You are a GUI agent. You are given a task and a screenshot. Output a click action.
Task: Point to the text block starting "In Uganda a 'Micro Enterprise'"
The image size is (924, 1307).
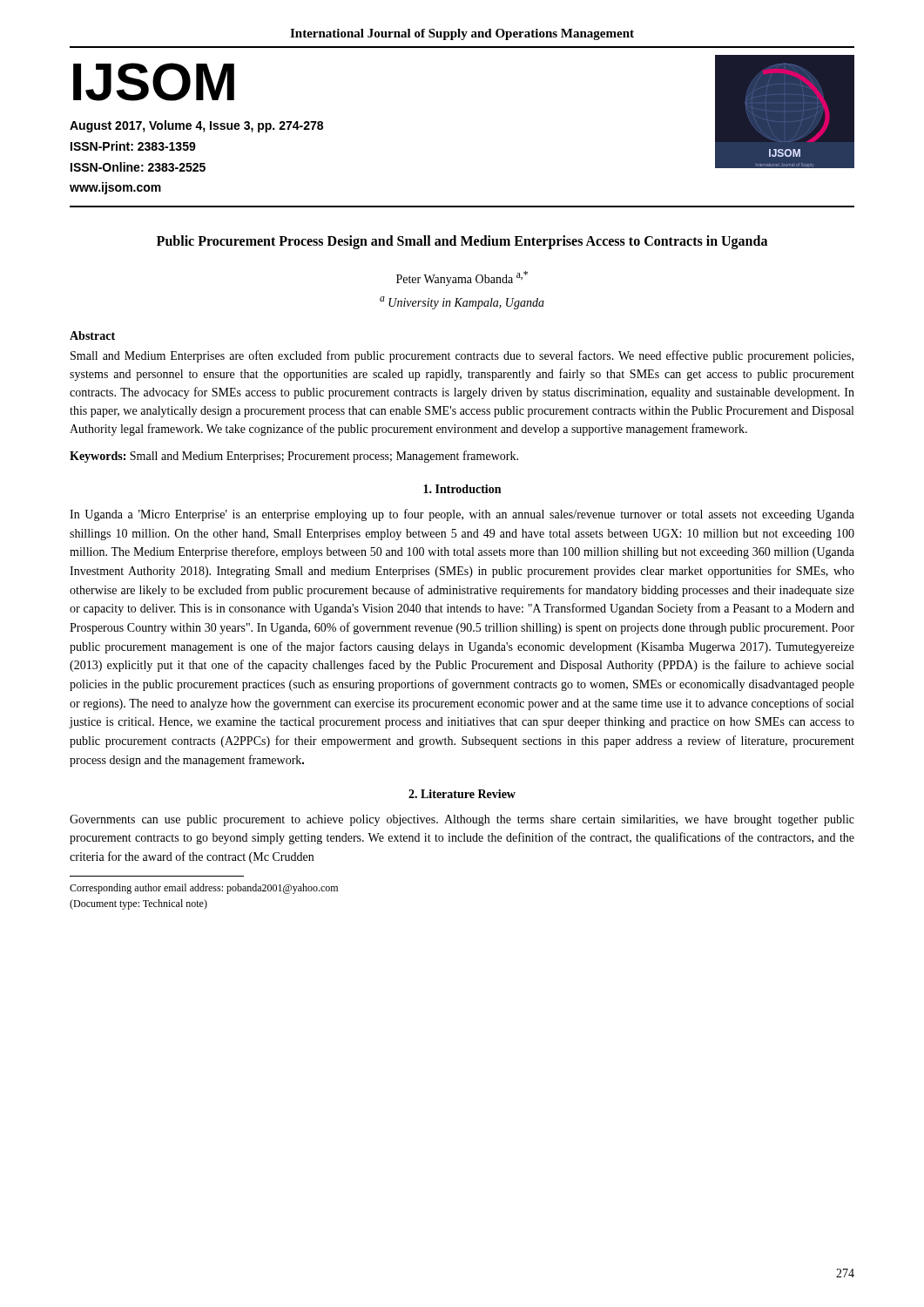tap(462, 637)
